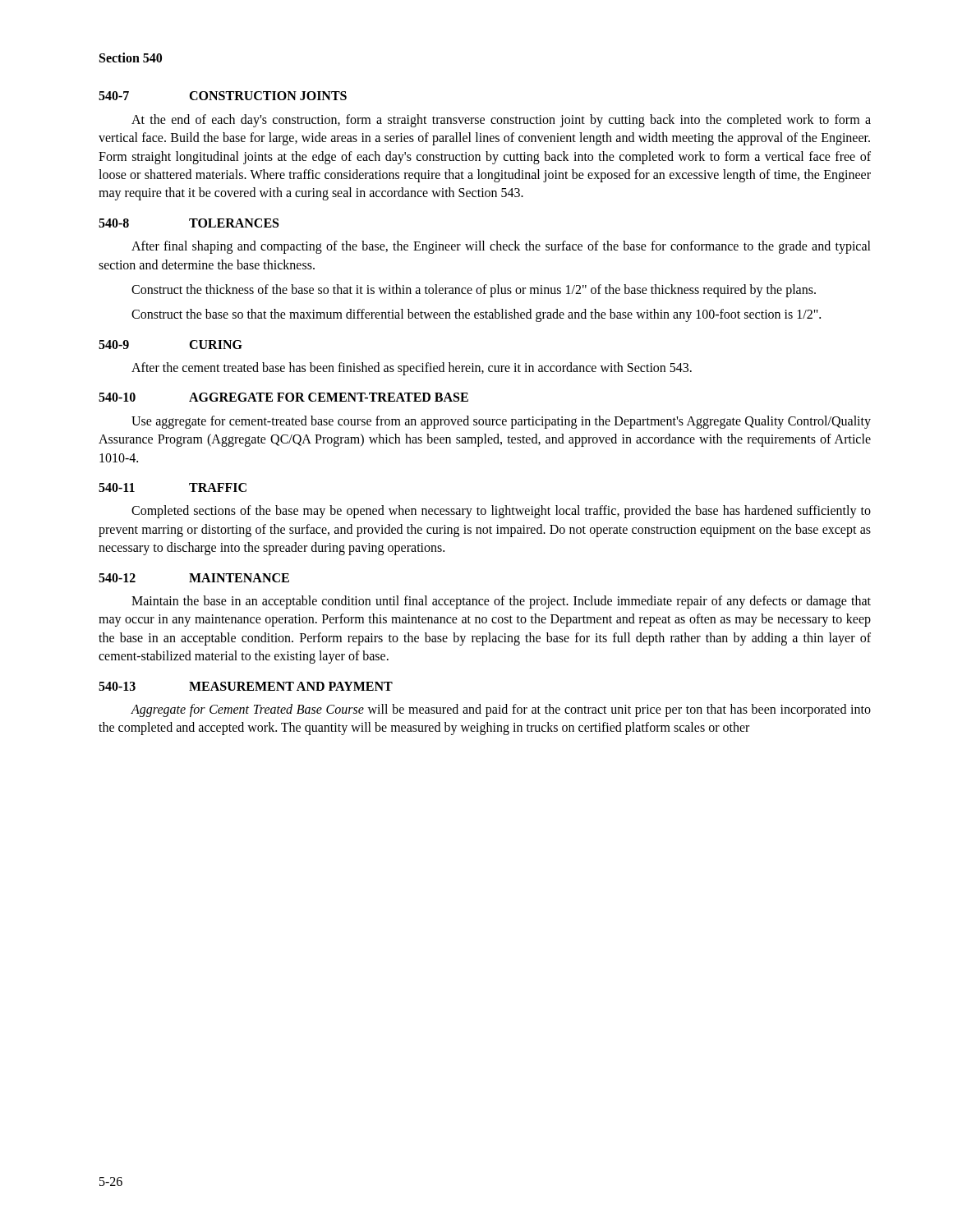Select the text block containing "Construct the thickness of the base so"

[x=474, y=289]
